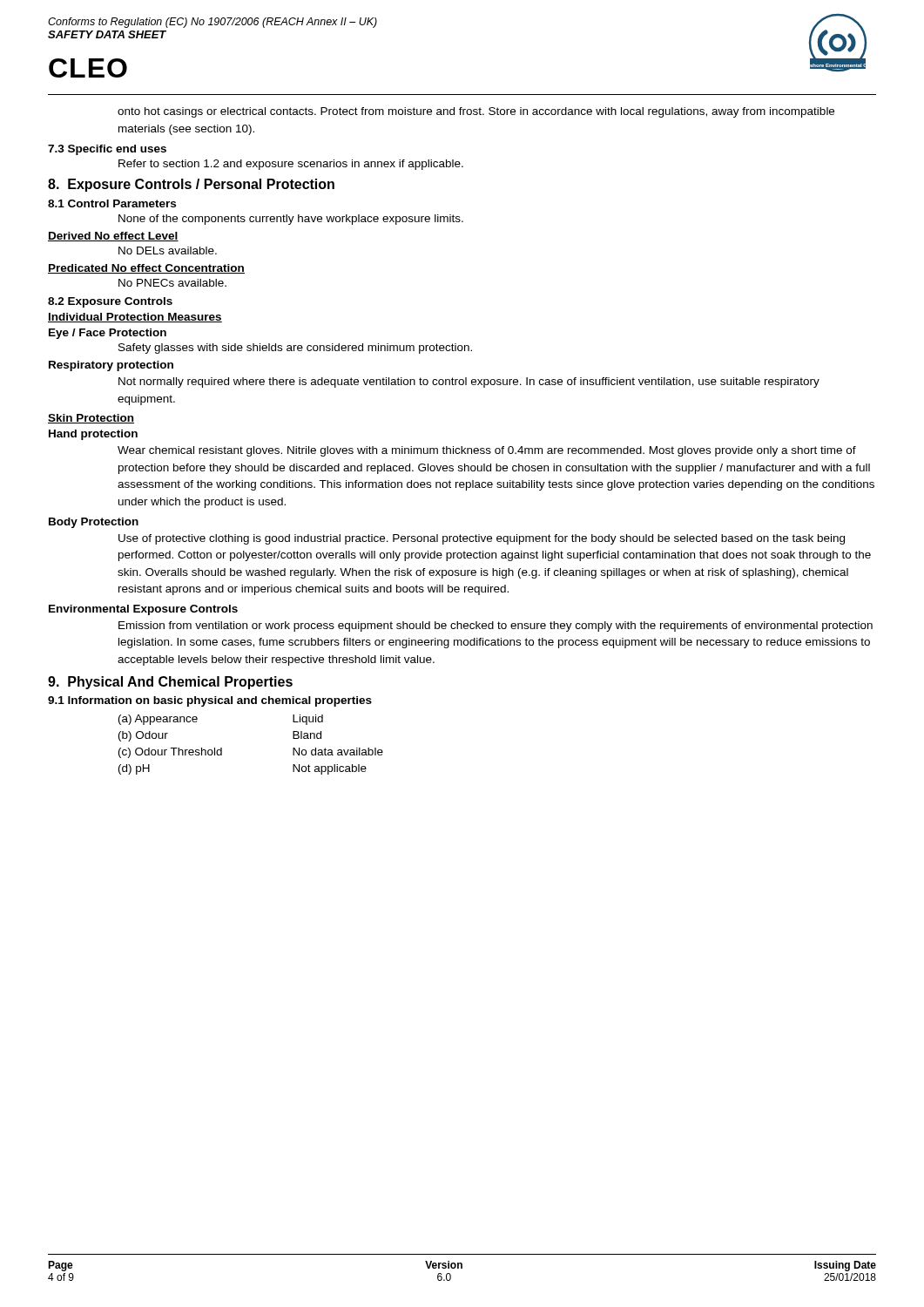Click on the region starting "Wear chemical resistant gloves. Nitrile gloves with"

pos(497,476)
